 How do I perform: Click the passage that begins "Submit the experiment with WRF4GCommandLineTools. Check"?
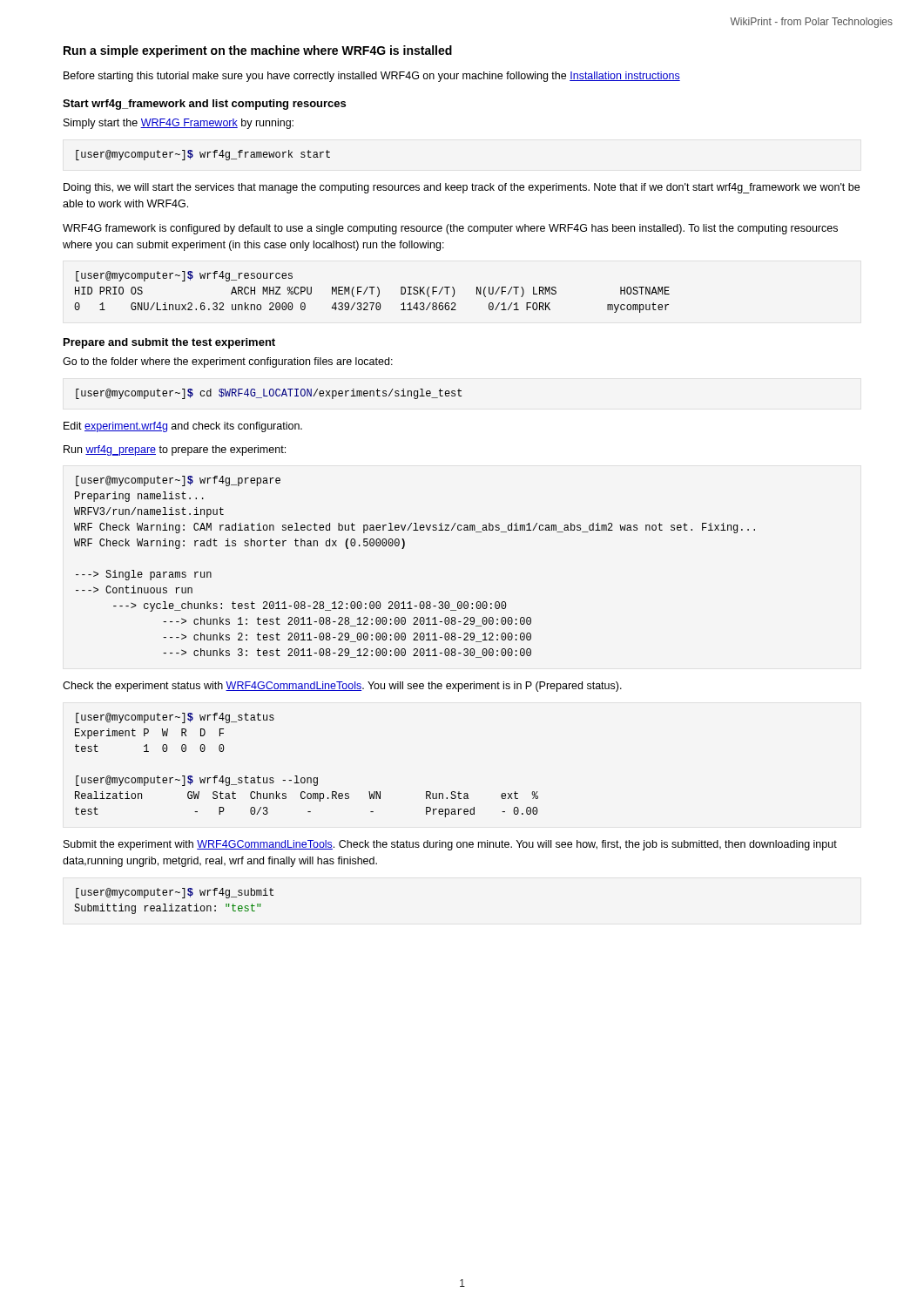click(x=450, y=853)
